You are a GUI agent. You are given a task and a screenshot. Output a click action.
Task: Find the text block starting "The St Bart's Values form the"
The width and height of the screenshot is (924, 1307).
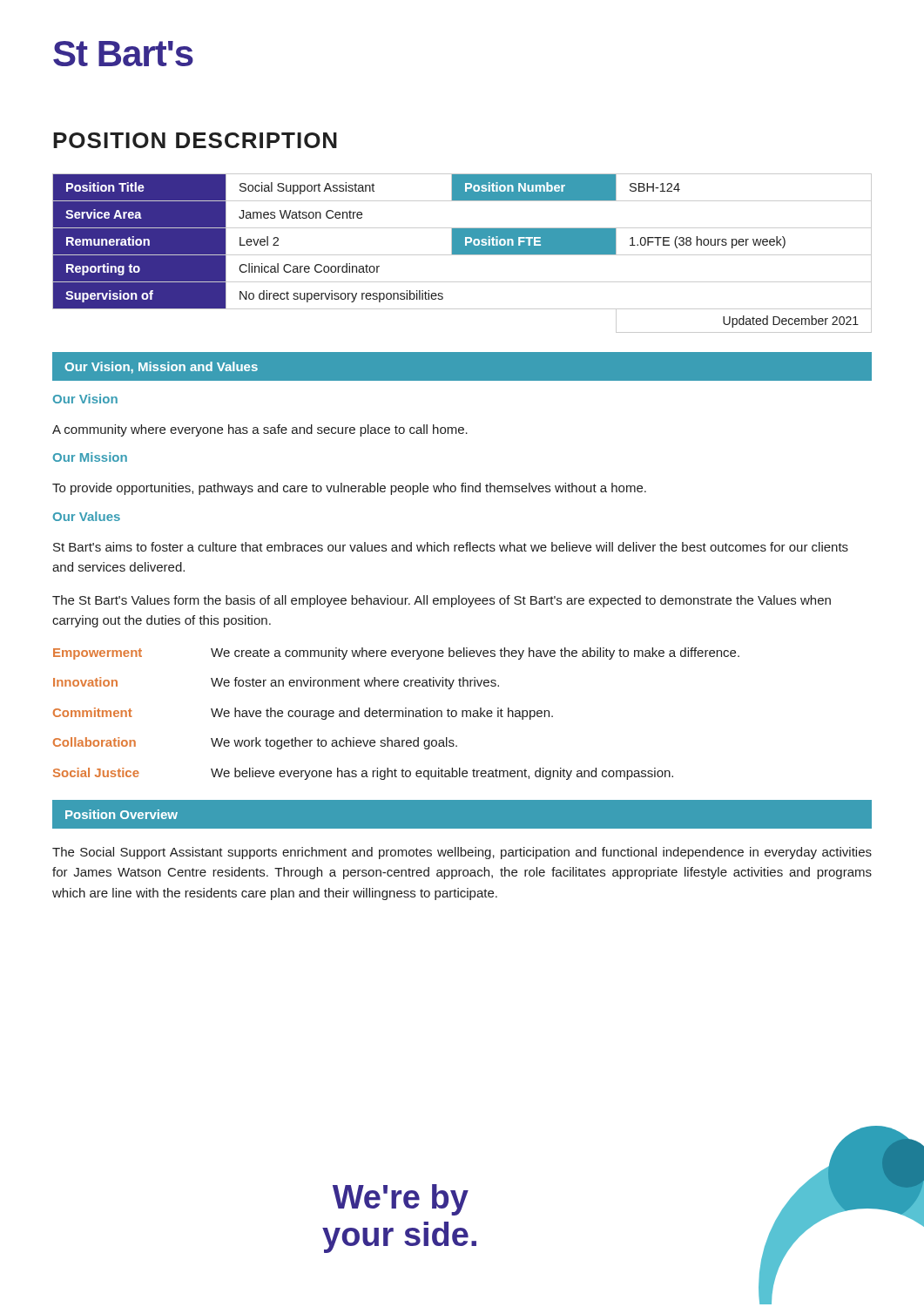[462, 610]
